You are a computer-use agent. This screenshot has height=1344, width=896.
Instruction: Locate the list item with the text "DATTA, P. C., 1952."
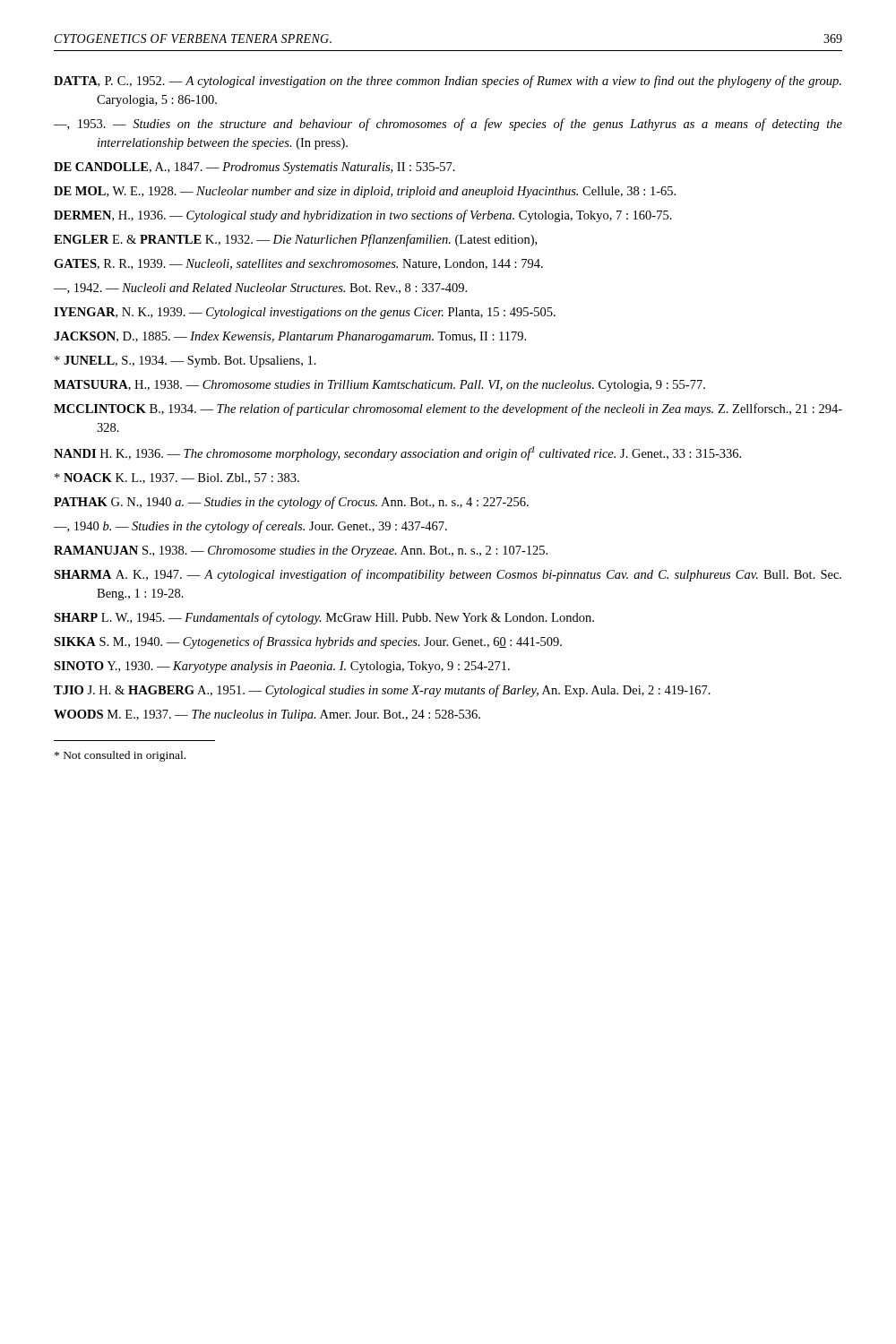point(448,90)
